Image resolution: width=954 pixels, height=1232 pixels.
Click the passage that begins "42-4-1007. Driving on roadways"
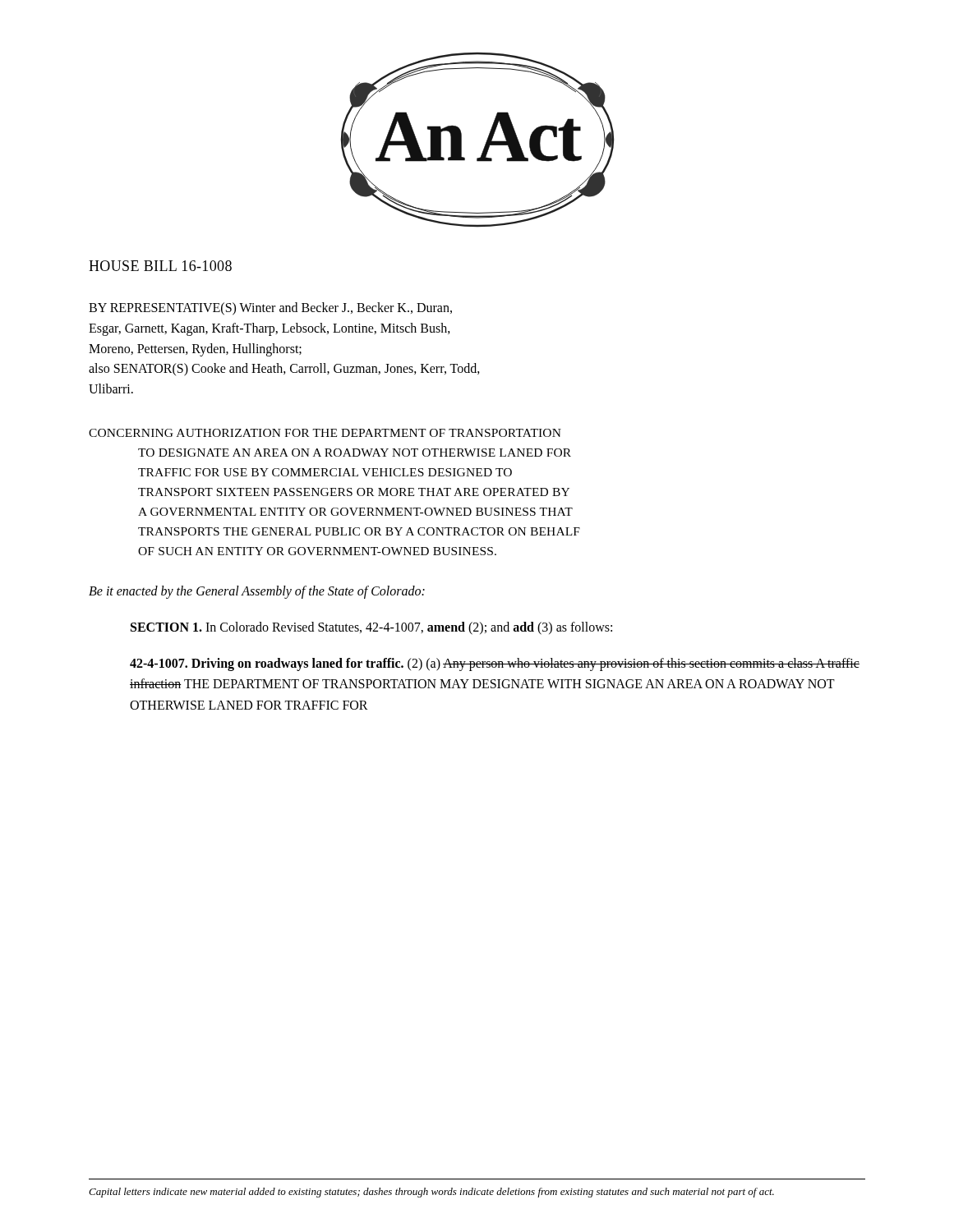[x=498, y=684]
